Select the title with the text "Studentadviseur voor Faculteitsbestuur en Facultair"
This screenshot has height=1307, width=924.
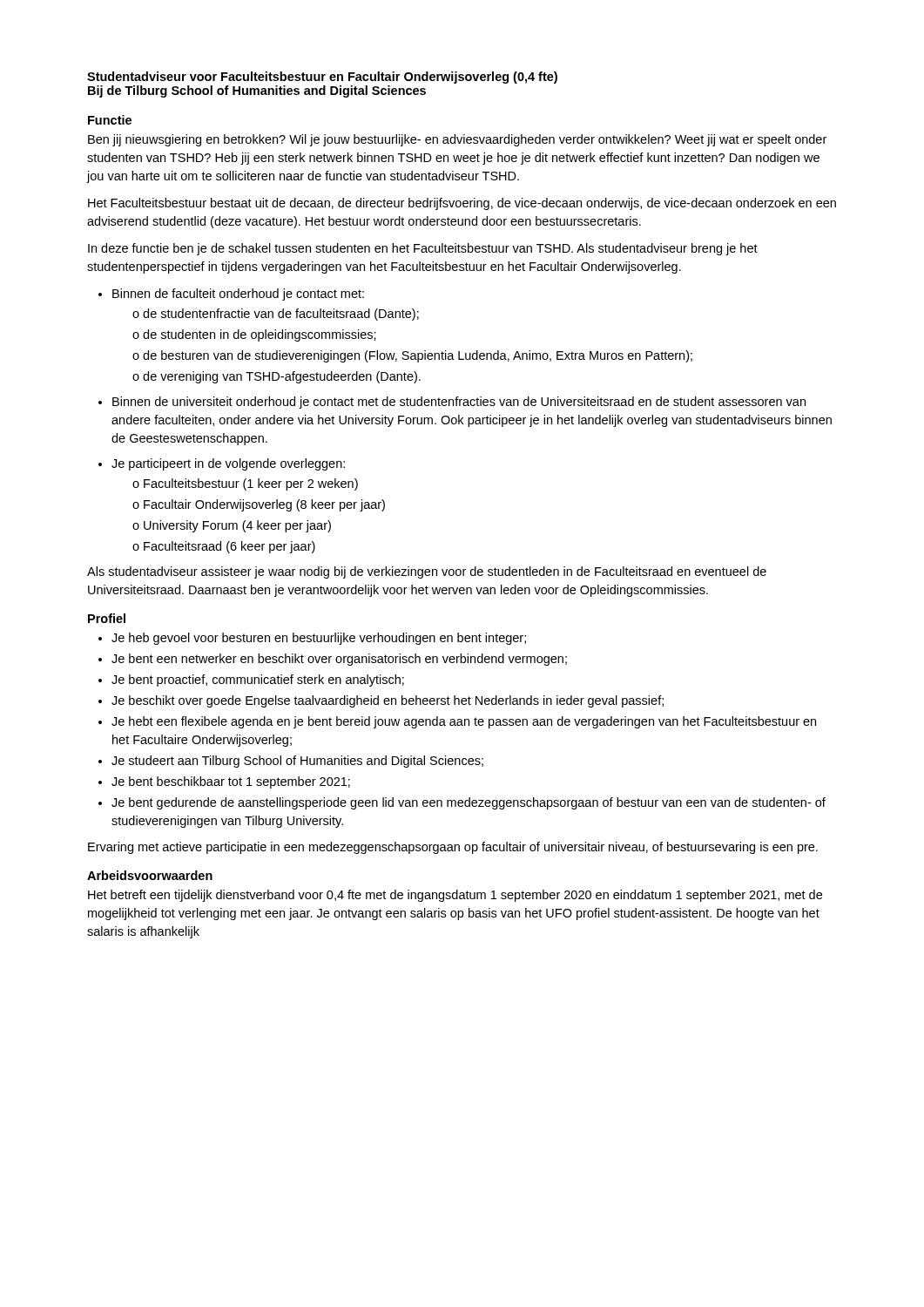[x=323, y=84]
